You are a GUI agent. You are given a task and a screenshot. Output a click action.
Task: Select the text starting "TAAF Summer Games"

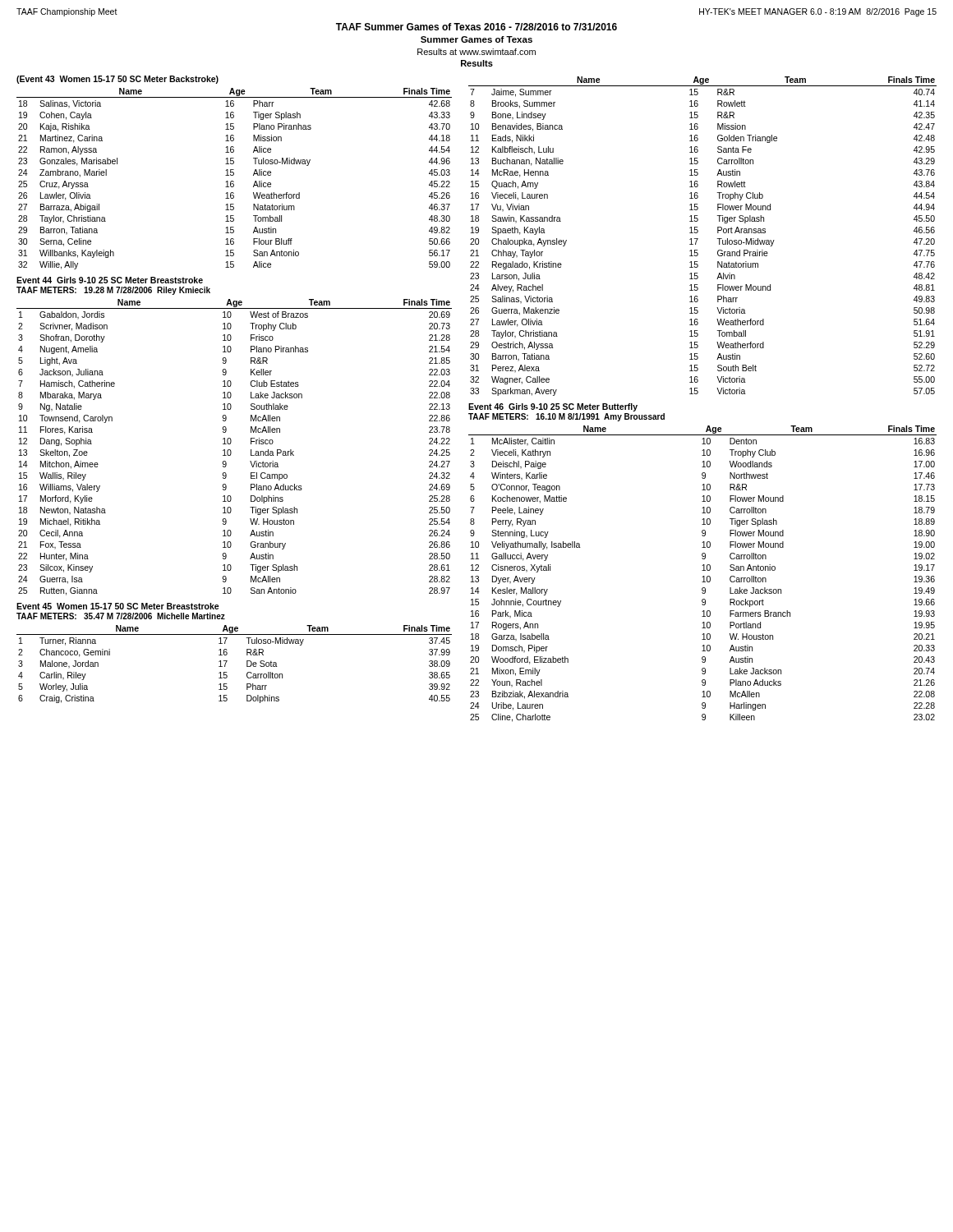coord(476,27)
